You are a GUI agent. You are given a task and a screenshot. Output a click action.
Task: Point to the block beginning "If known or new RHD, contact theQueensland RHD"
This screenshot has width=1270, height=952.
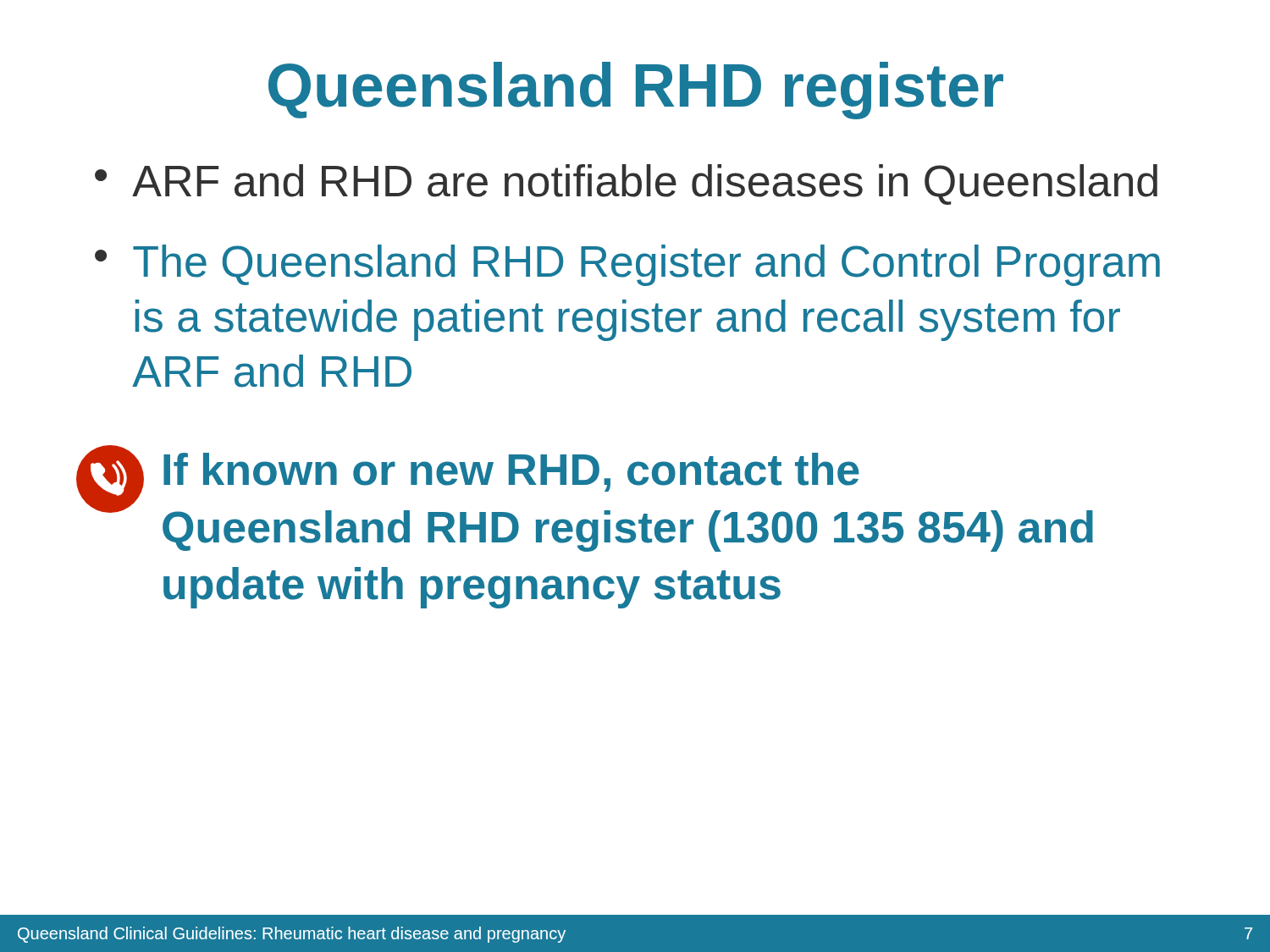(x=586, y=528)
